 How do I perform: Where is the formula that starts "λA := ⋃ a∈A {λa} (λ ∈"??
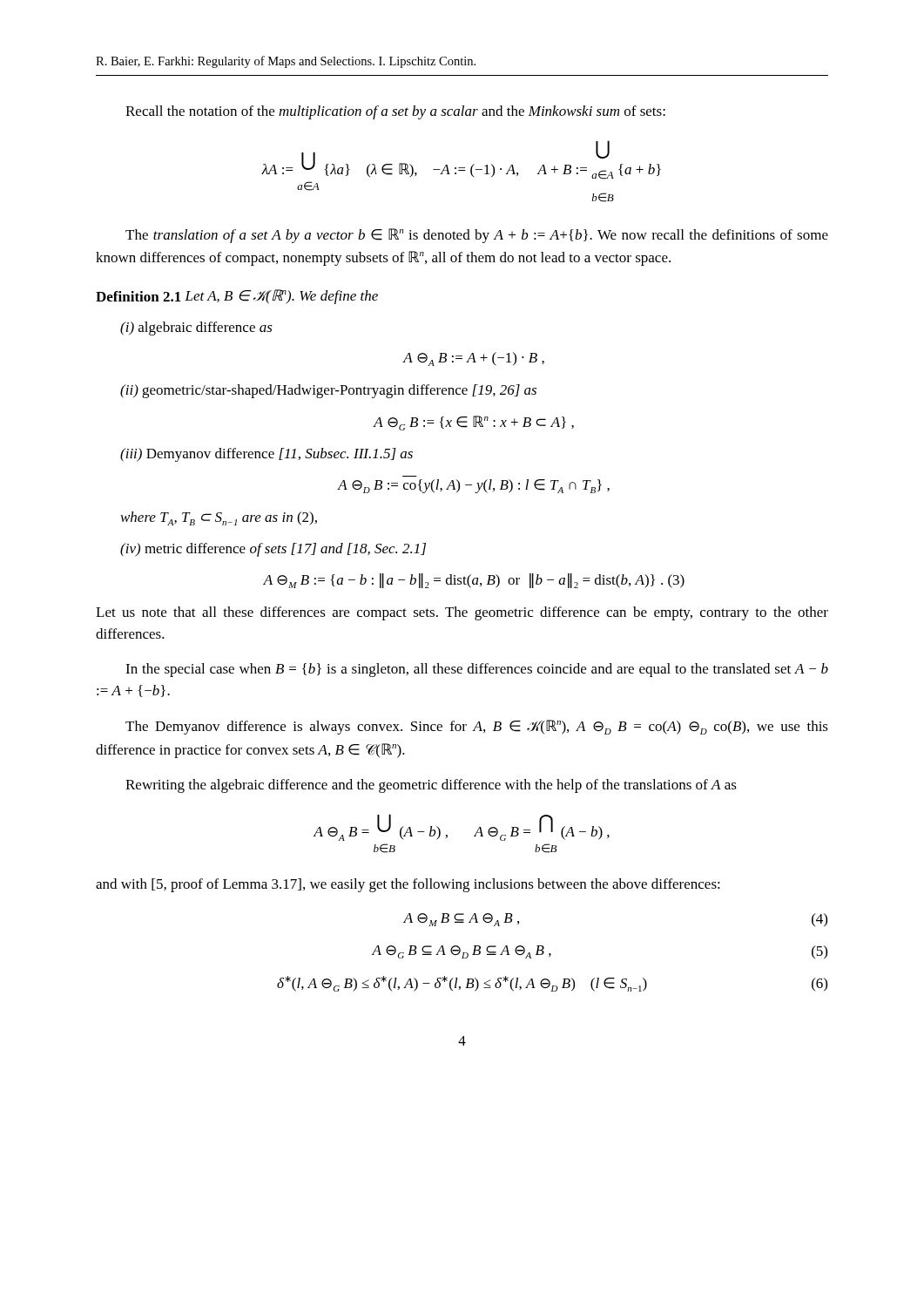[x=462, y=171]
